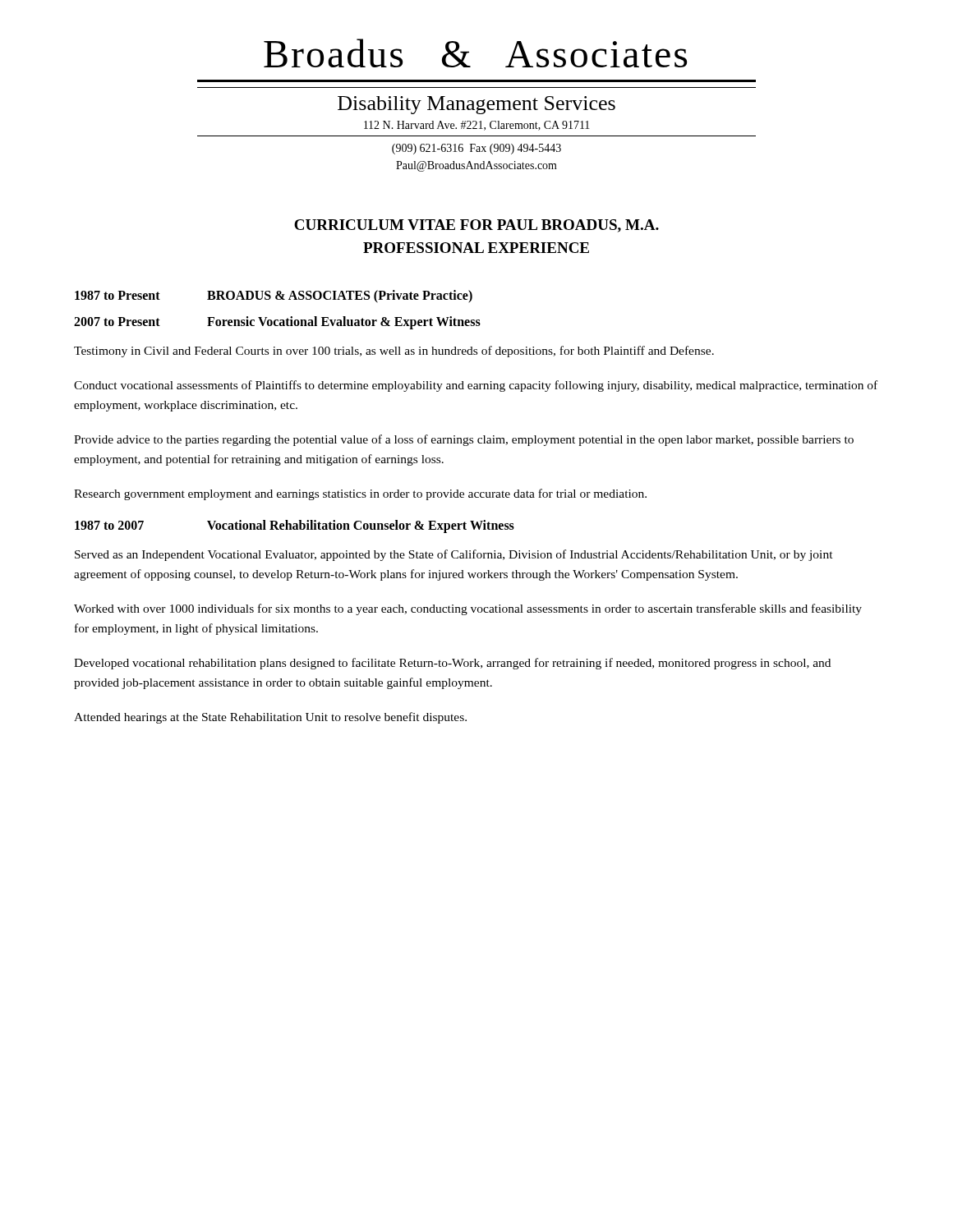
Task: Click on the text containing "(909) 621-6316 Fax (909) 494-5443 Paul@BroadusAndAssociates.com"
Action: coord(476,157)
